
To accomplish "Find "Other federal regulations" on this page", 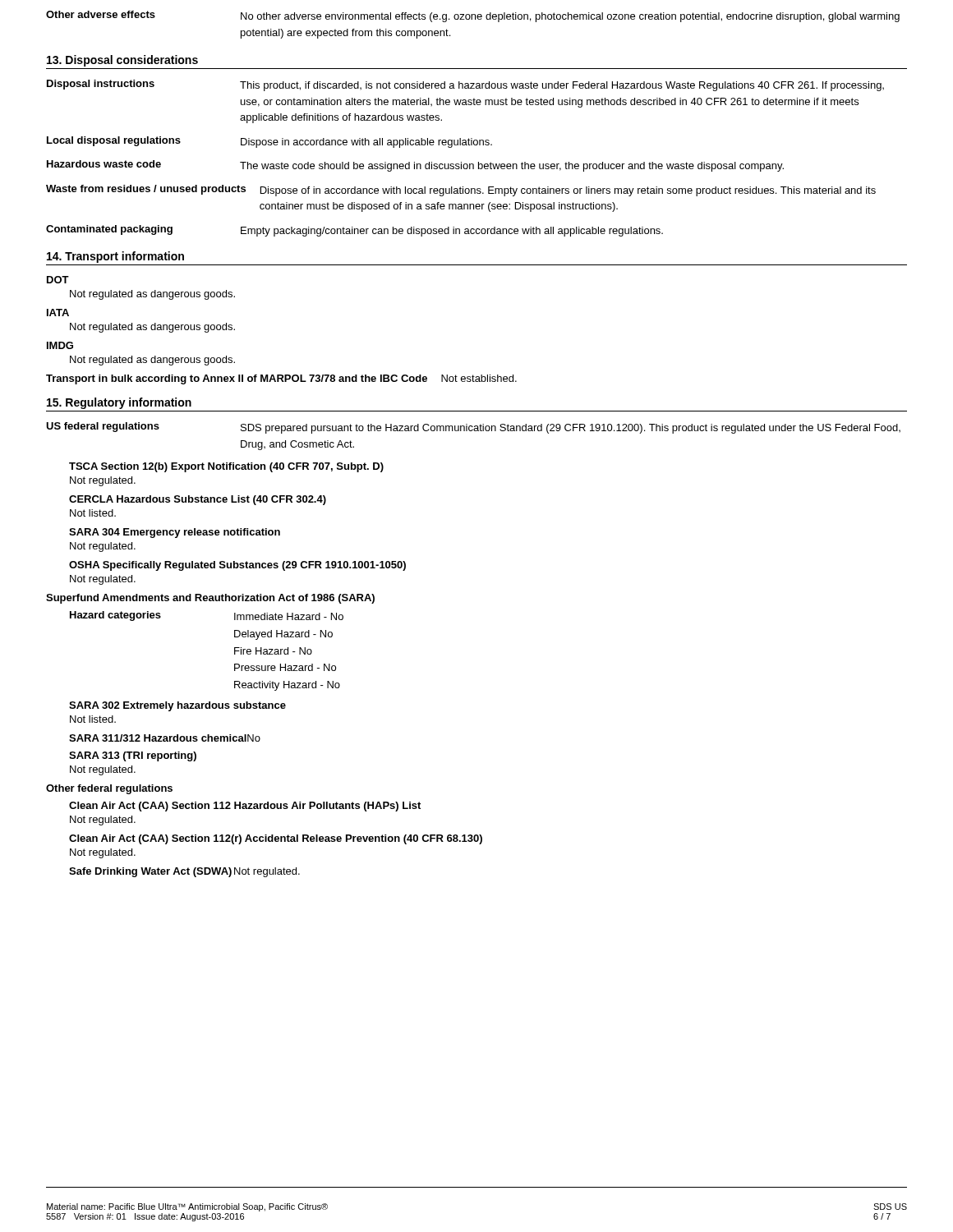I will pos(109,789).
